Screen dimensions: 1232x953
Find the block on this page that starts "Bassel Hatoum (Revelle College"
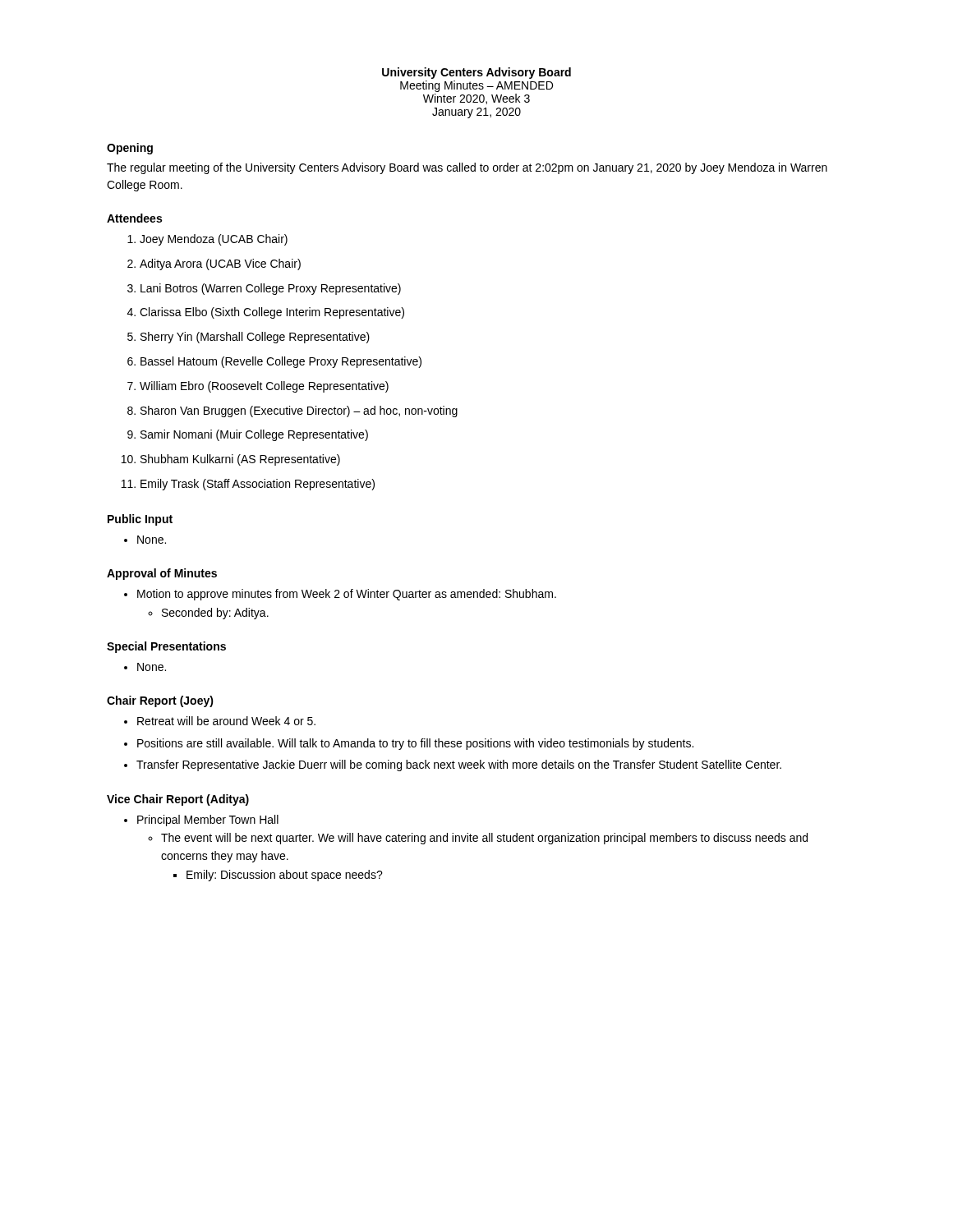(274, 362)
